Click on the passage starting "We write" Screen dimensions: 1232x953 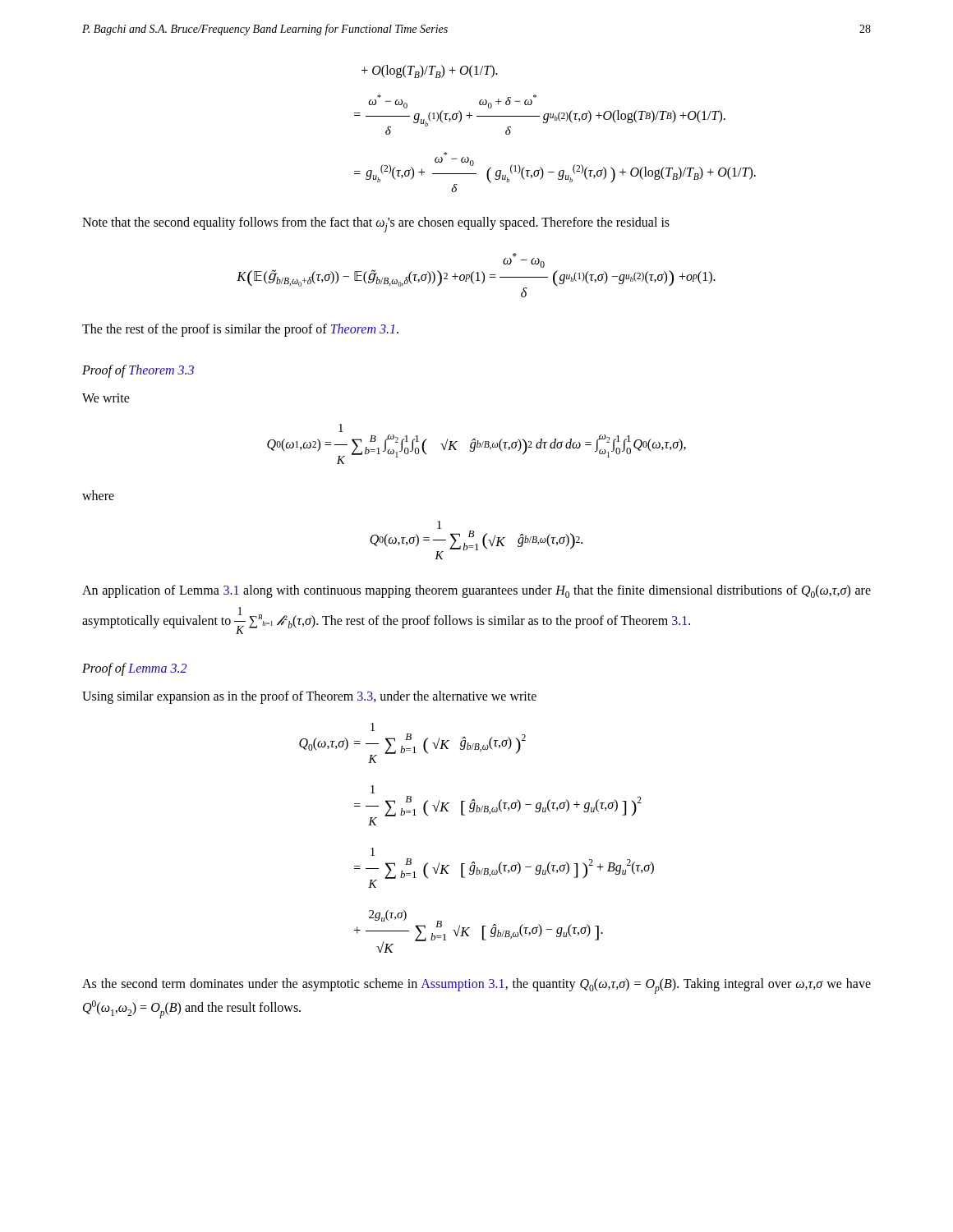pos(106,398)
